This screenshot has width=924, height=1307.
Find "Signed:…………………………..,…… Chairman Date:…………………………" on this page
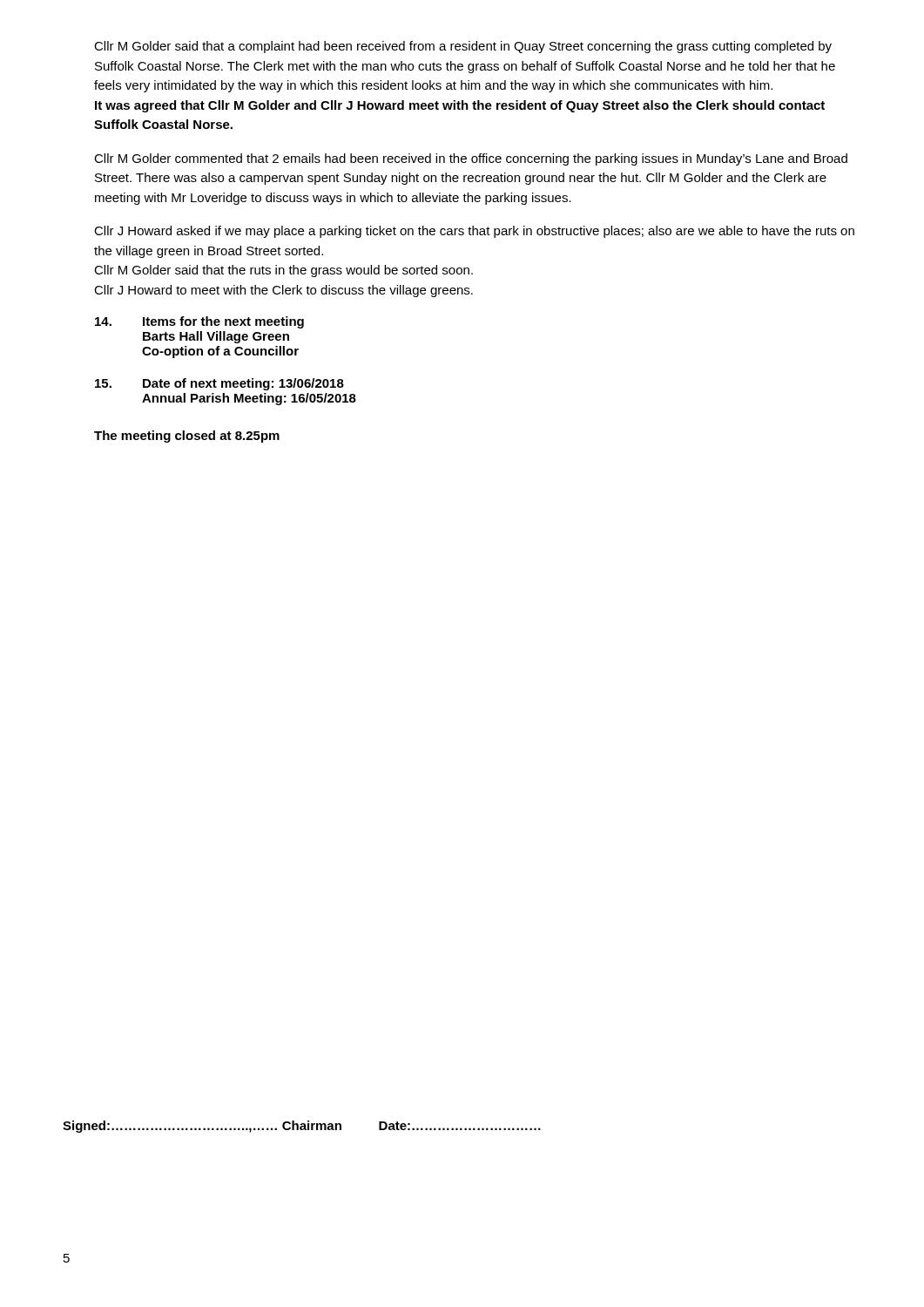coord(302,1125)
